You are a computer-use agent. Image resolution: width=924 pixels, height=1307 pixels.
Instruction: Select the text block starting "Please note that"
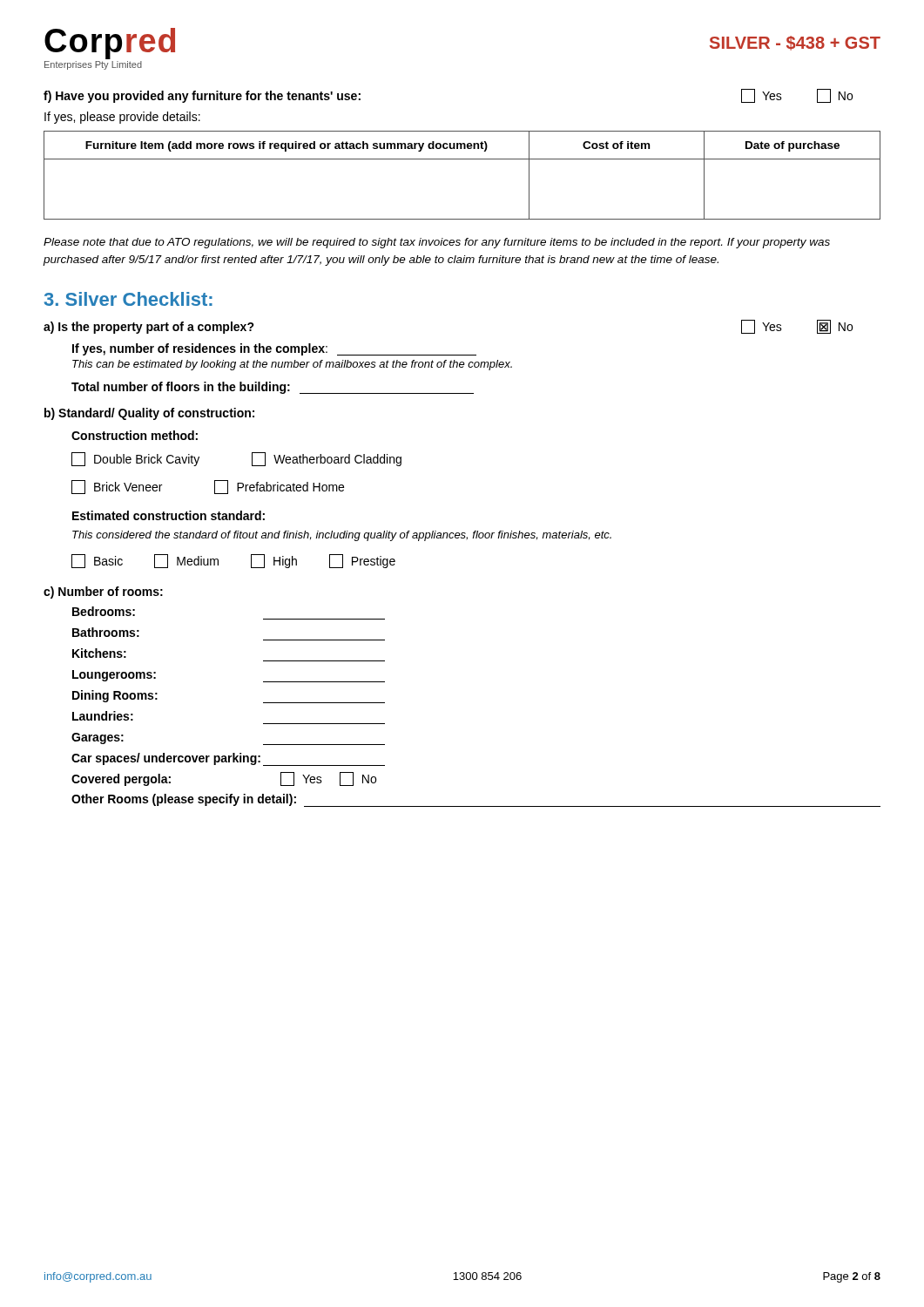pos(437,251)
